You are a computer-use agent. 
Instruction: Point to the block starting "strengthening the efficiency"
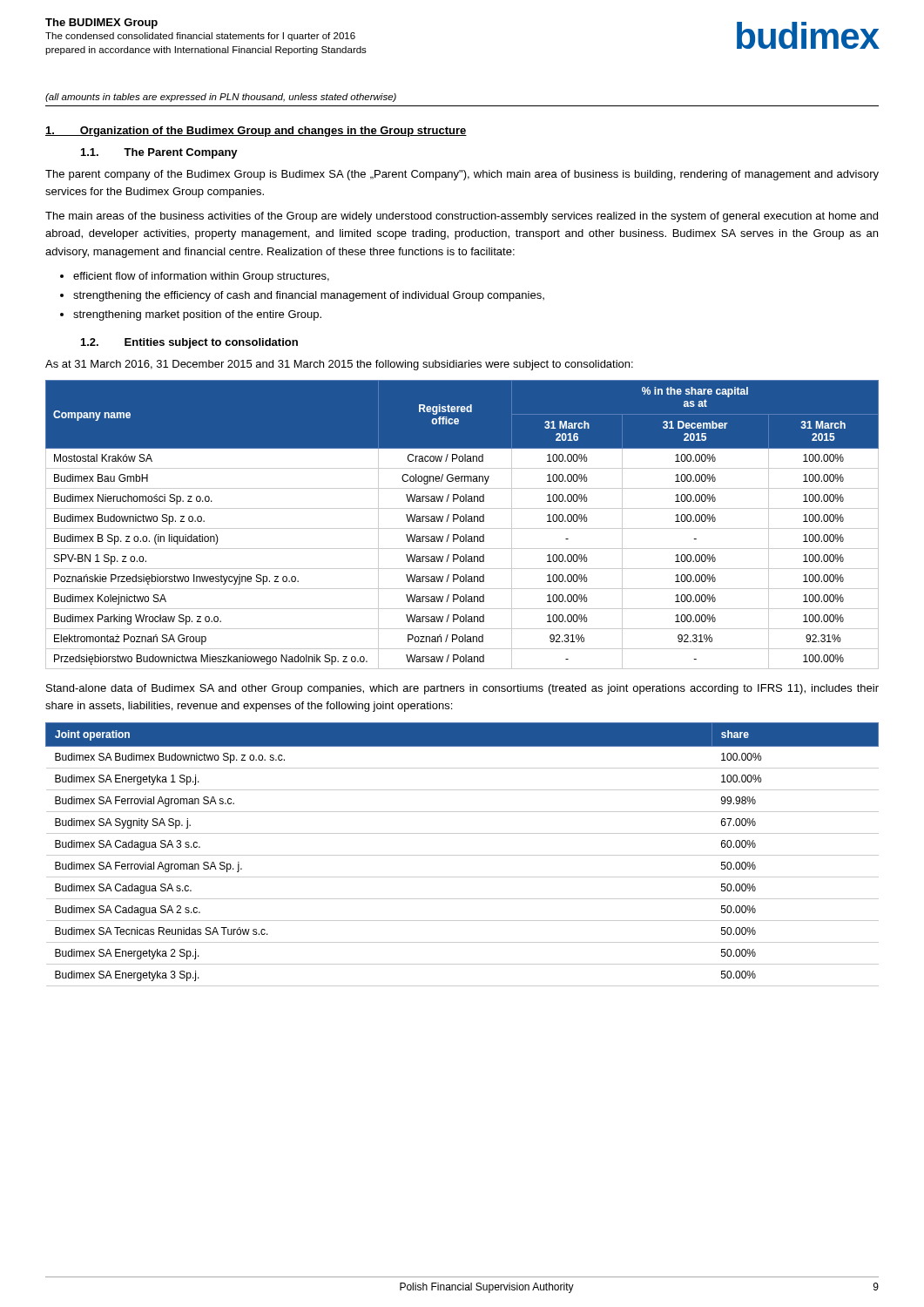[x=309, y=295]
